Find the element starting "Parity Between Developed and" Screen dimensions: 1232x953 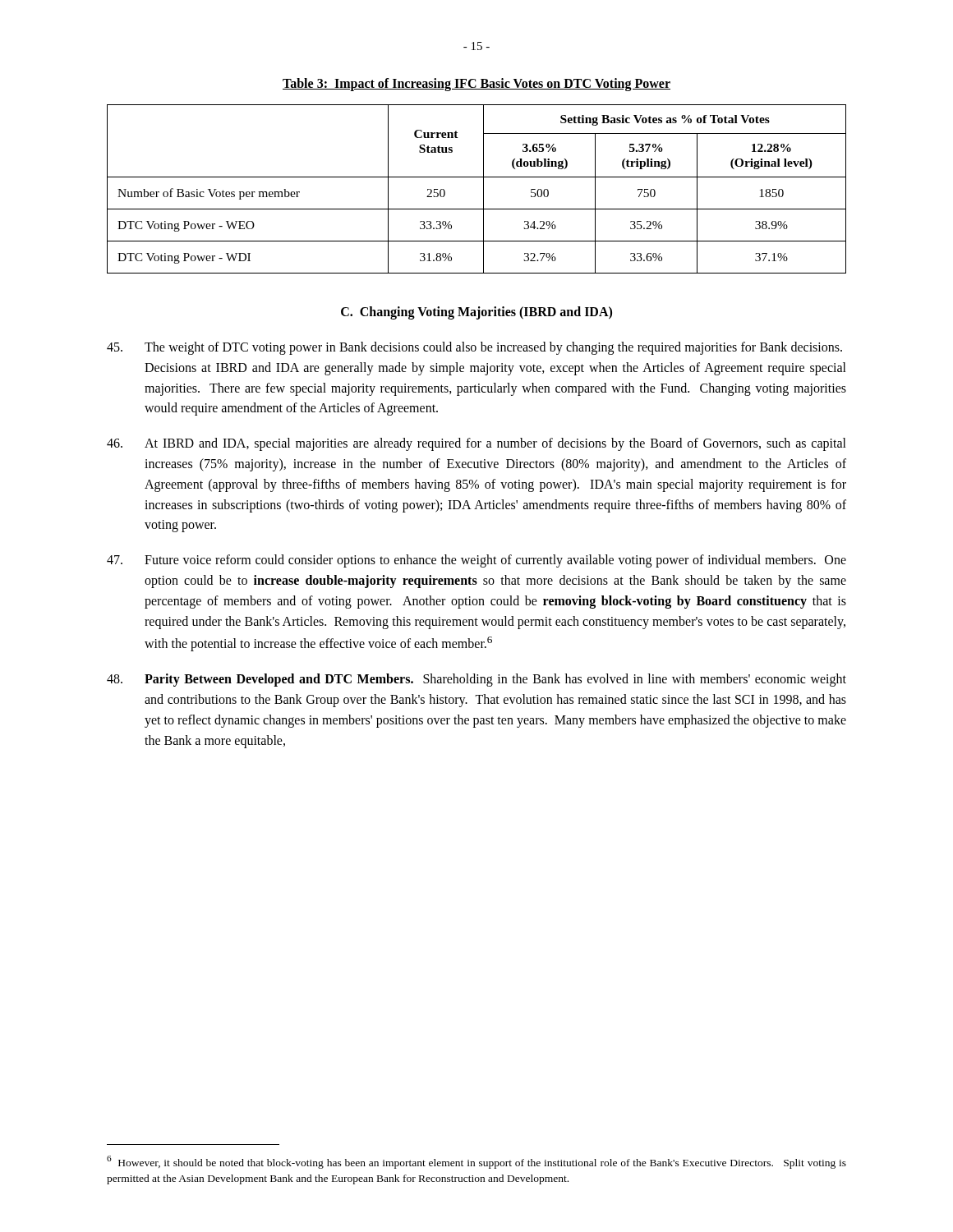[x=476, y=711]
